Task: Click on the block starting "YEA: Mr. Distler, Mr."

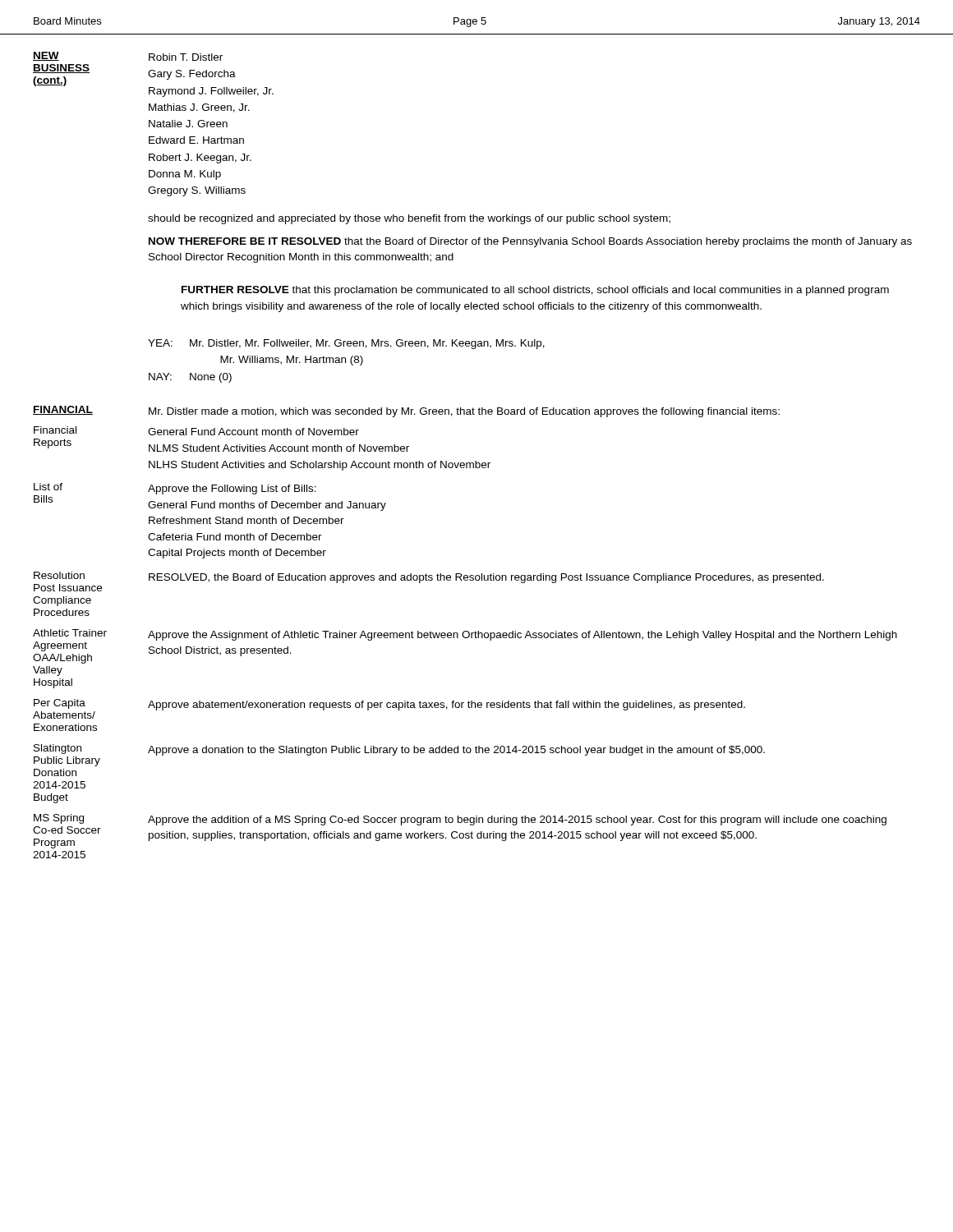Action: click(346, 344)
